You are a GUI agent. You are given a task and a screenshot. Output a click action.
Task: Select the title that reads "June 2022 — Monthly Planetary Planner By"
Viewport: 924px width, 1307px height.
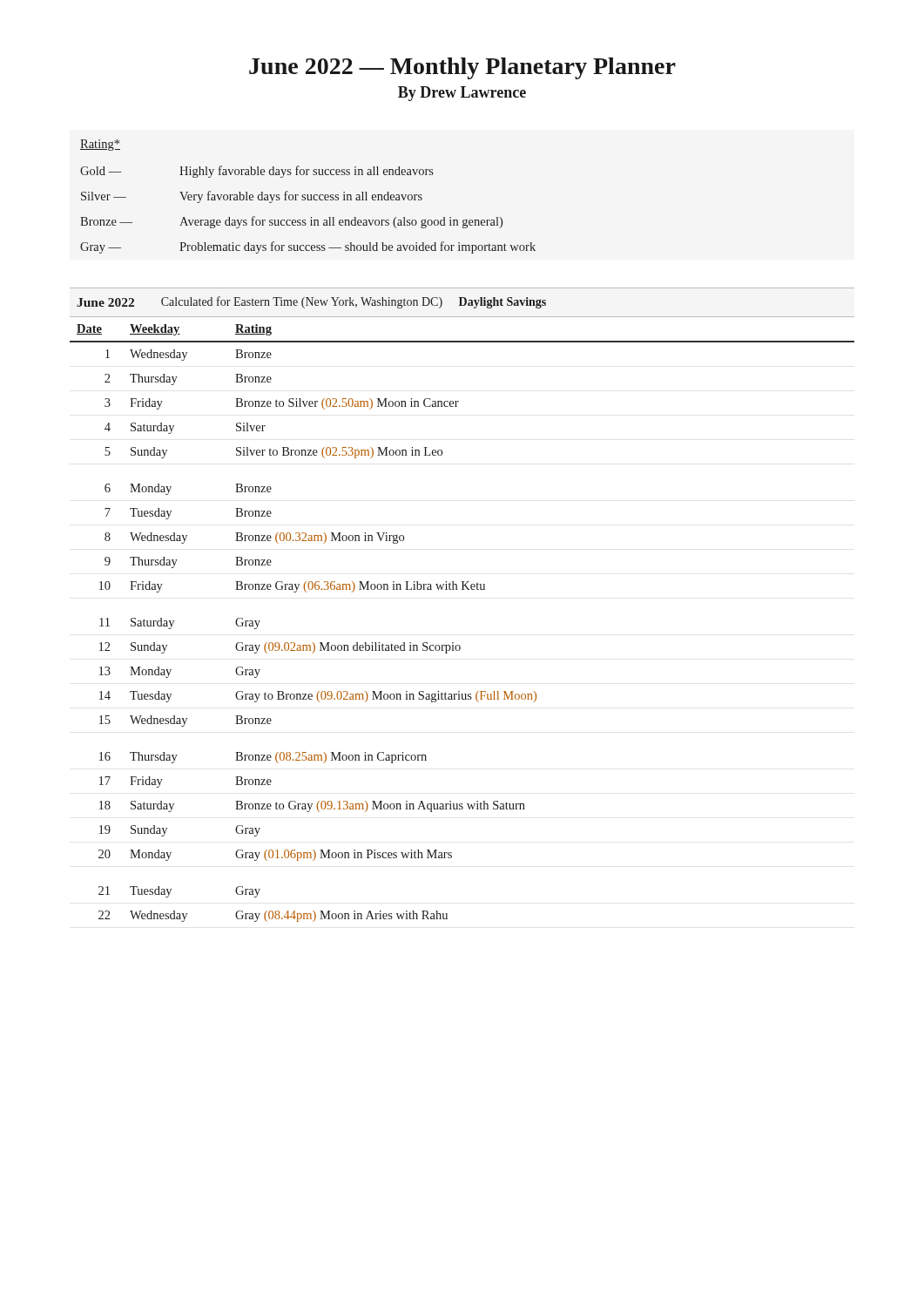click(x=462, y=77)
